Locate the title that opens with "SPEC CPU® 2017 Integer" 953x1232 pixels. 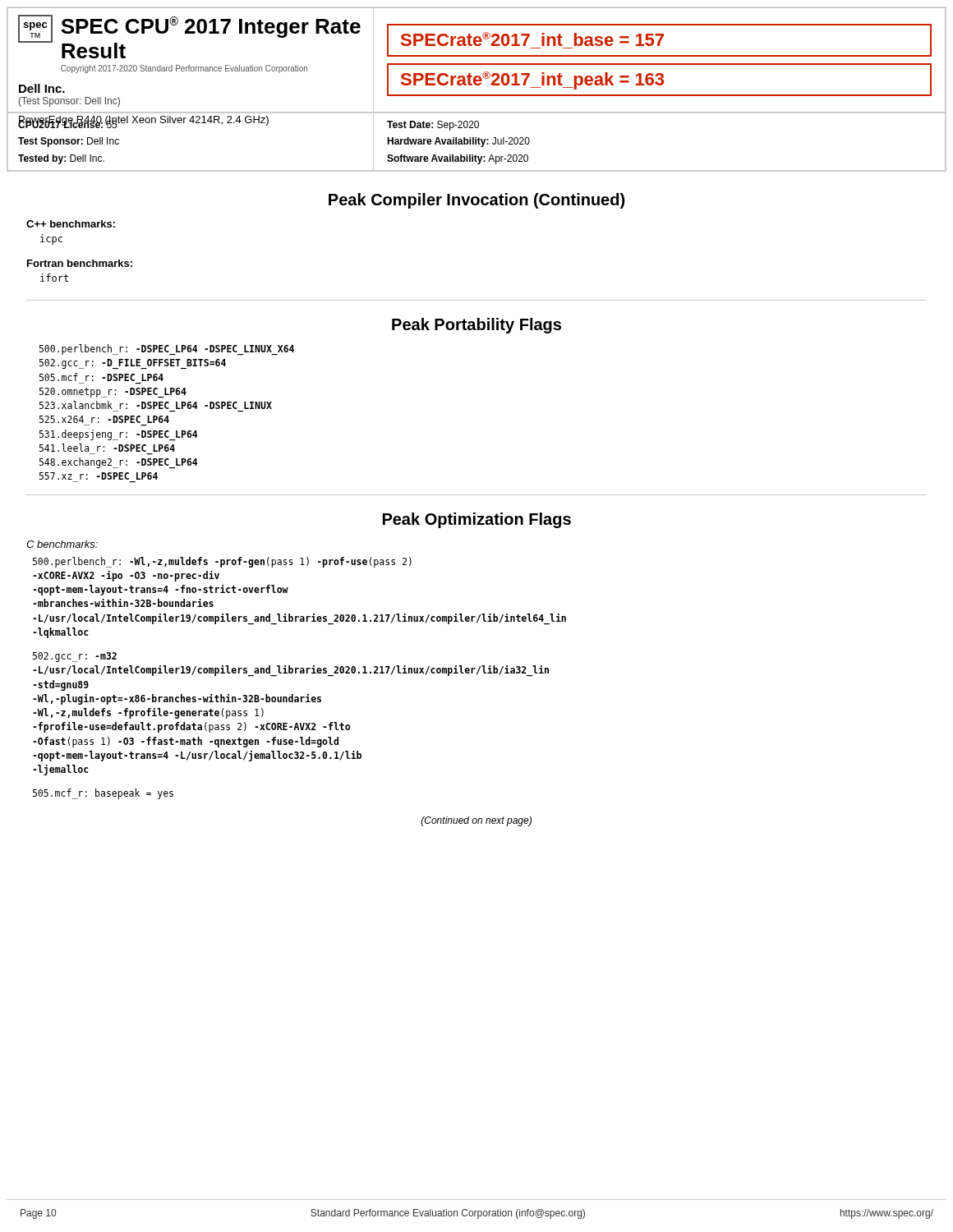(211, 39)
